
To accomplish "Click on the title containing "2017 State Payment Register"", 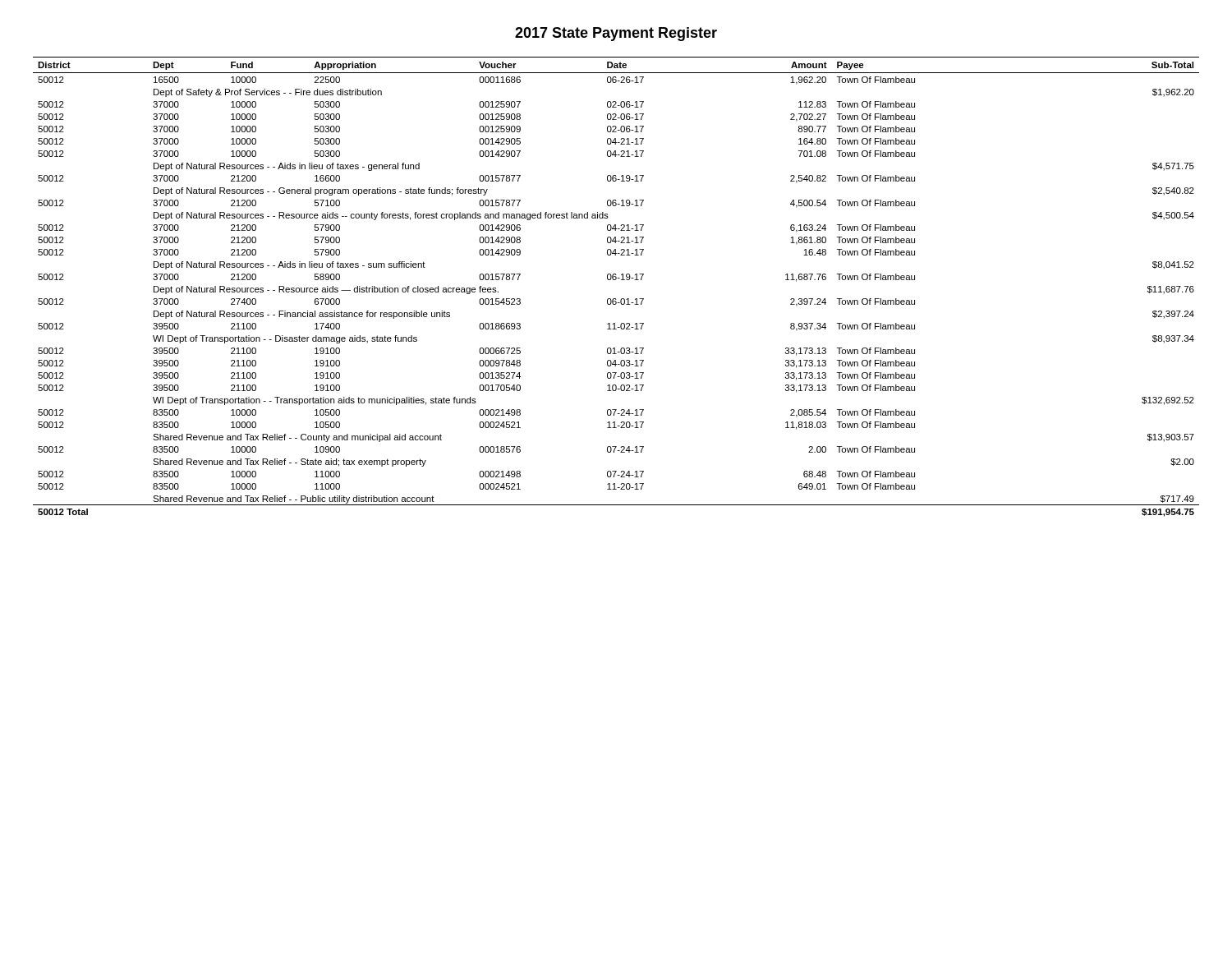I will (x=616, y=33).
